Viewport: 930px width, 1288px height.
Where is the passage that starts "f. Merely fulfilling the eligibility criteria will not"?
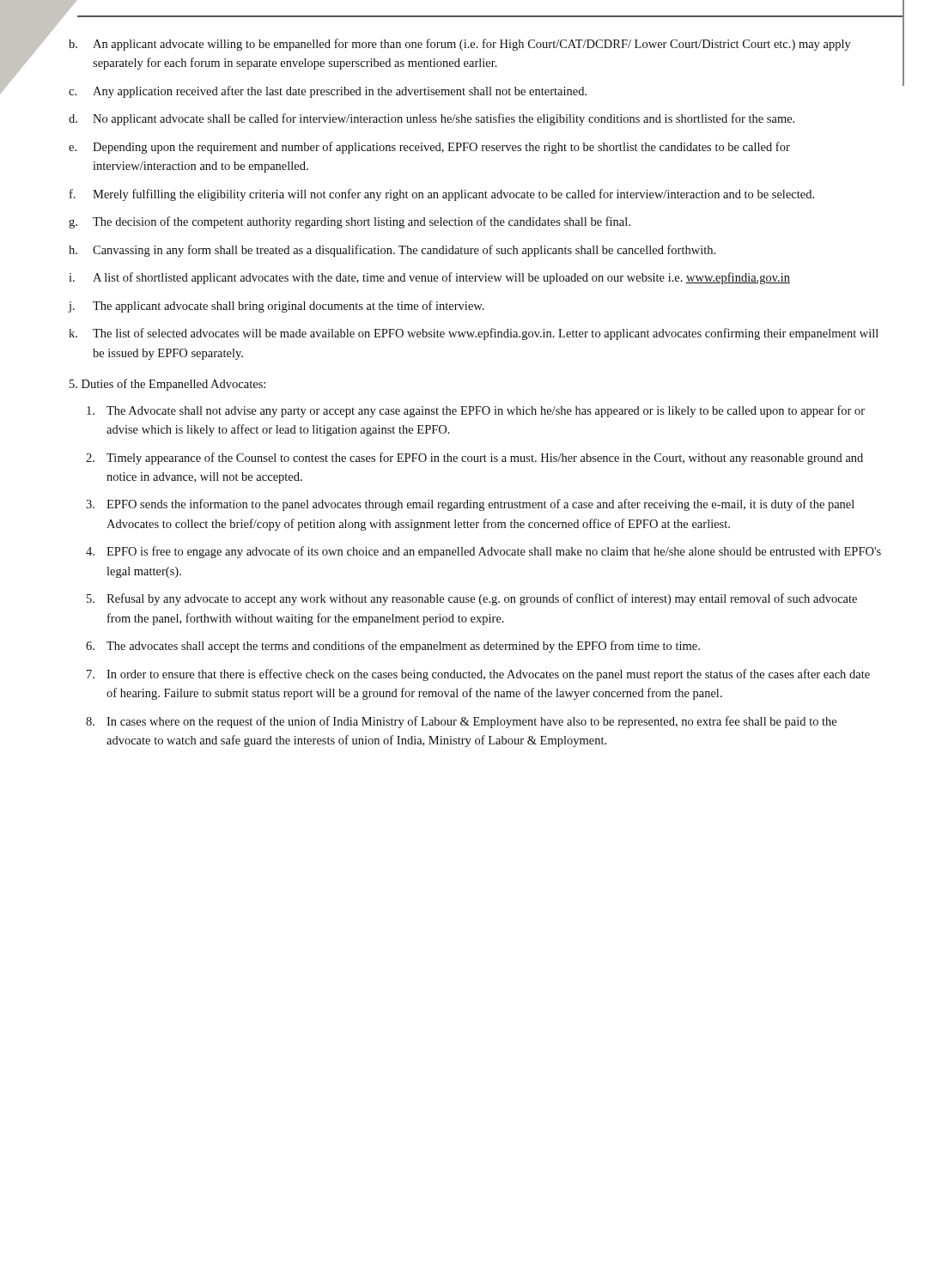point(476,194)
